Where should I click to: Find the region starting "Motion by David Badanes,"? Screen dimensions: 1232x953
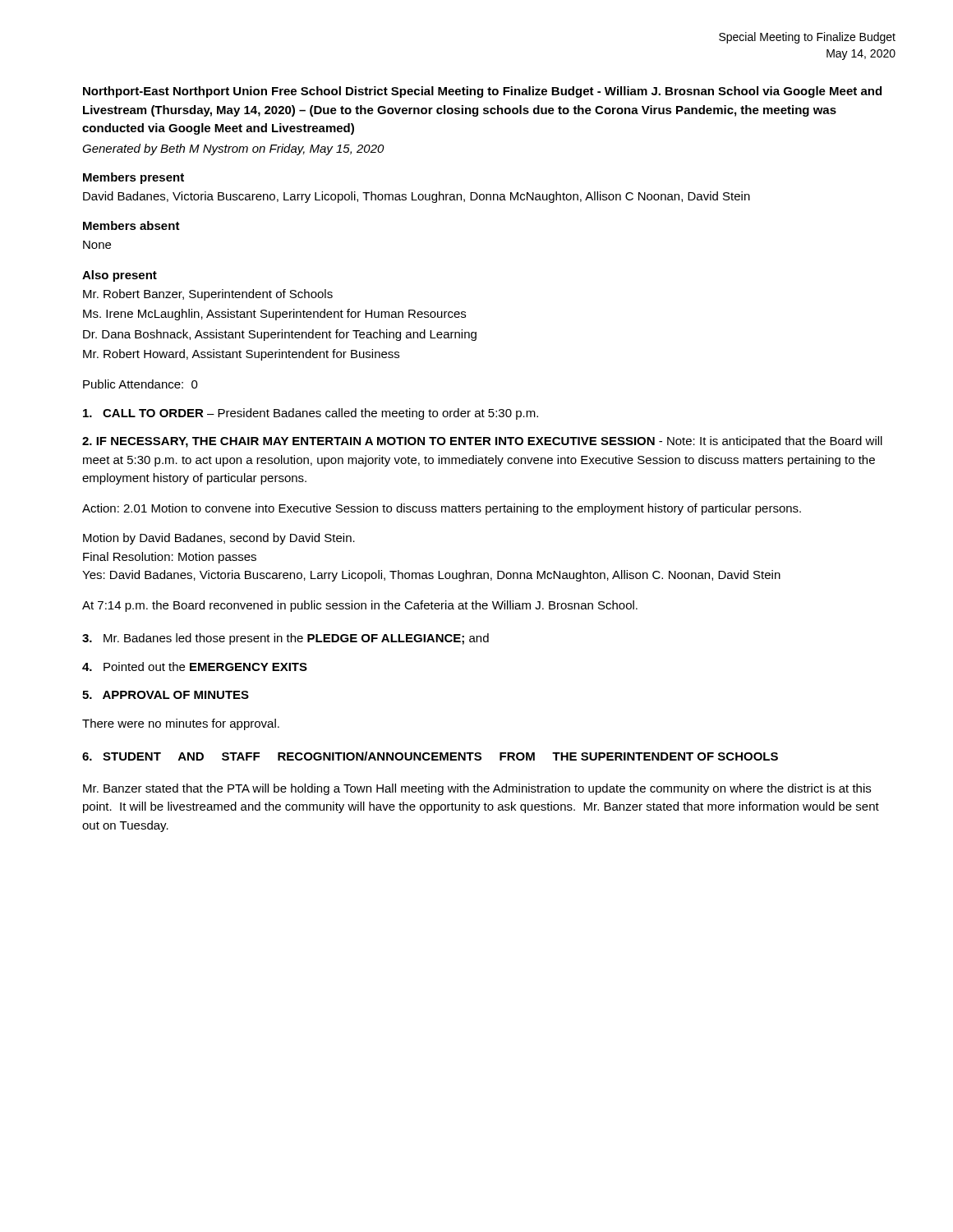[219, 539]
